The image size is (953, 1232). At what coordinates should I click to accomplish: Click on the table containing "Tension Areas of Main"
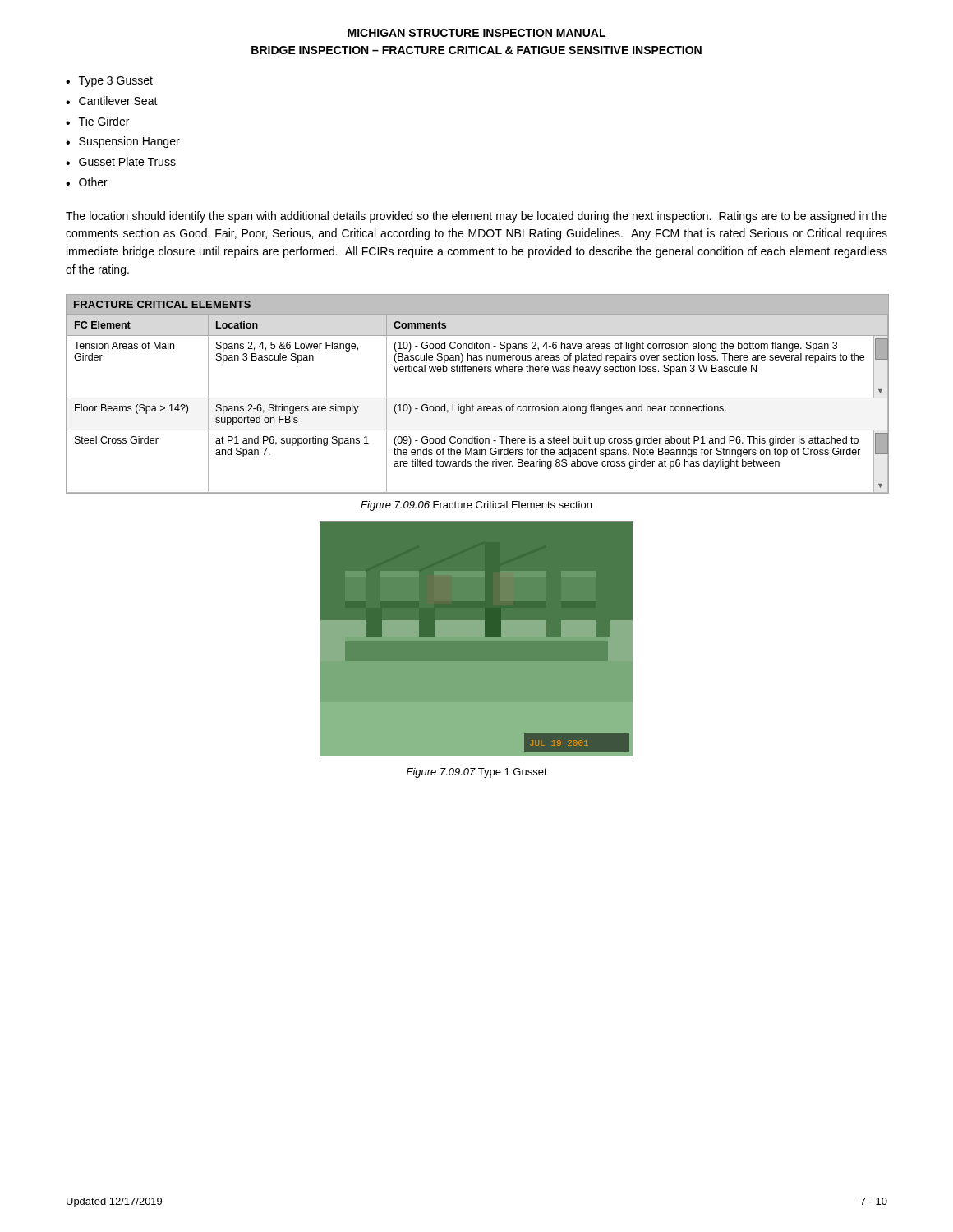click(476, 394)
